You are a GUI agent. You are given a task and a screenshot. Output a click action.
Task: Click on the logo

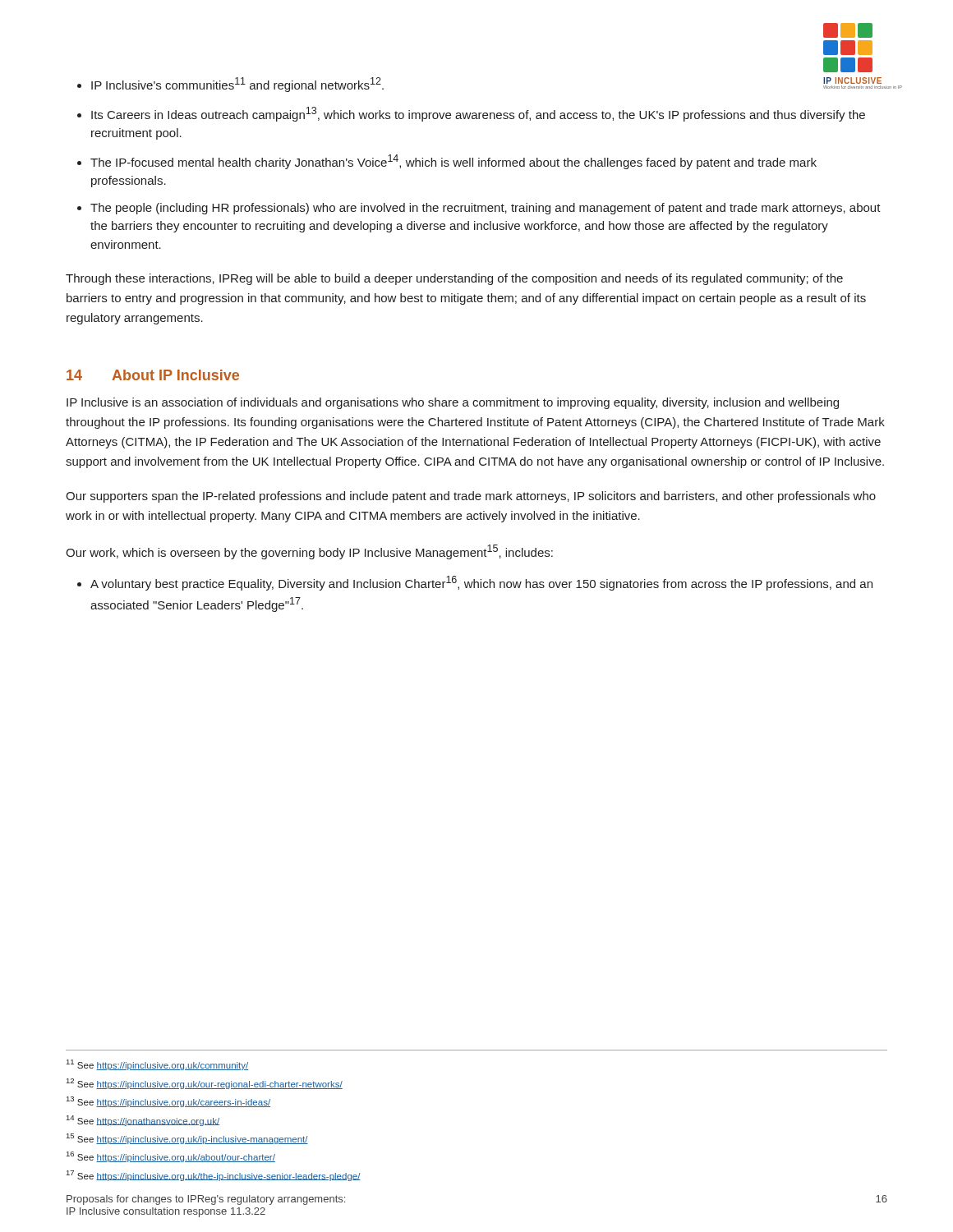point(868,56)
